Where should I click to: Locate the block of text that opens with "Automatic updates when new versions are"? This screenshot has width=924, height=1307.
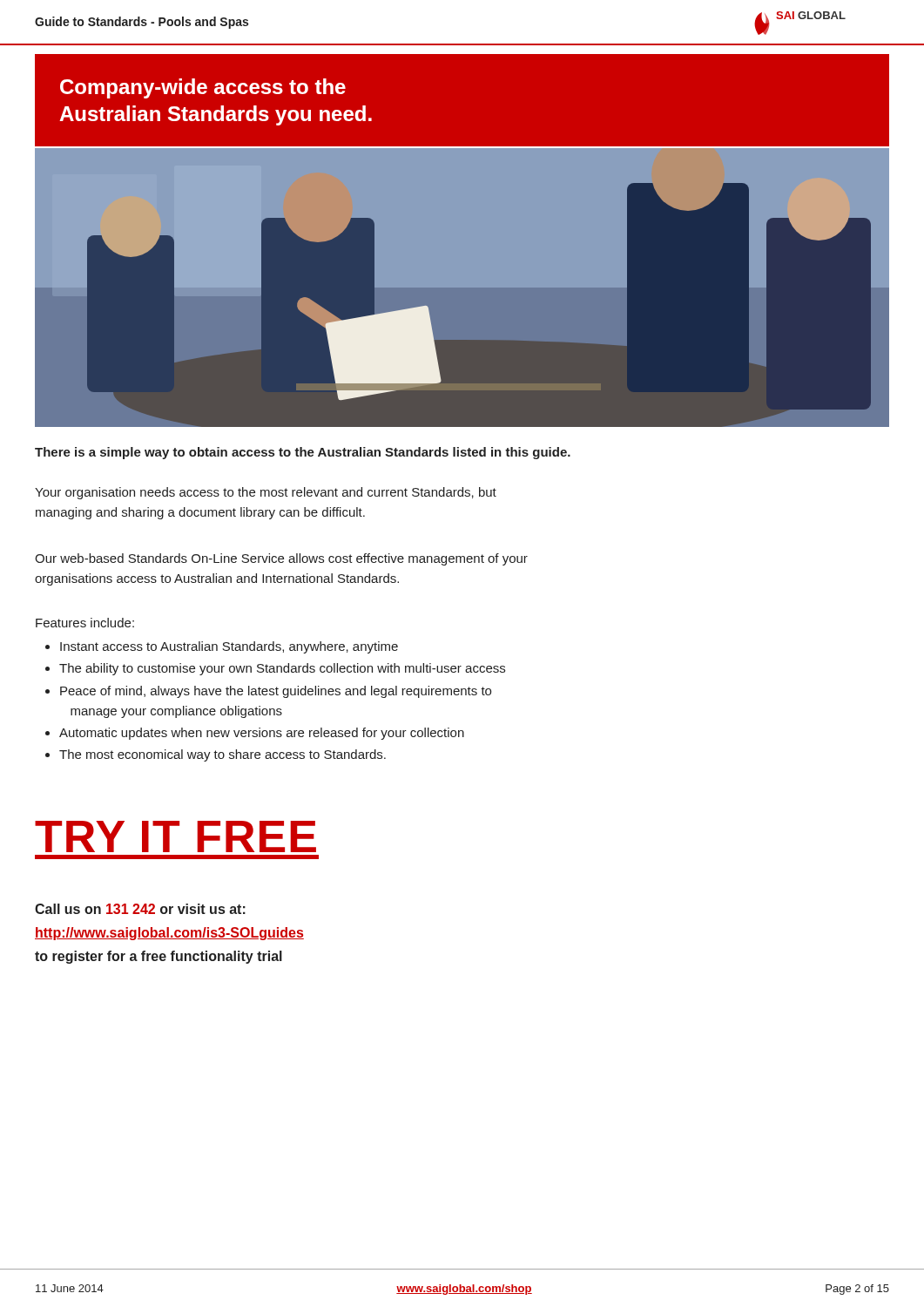click(474, 733)
